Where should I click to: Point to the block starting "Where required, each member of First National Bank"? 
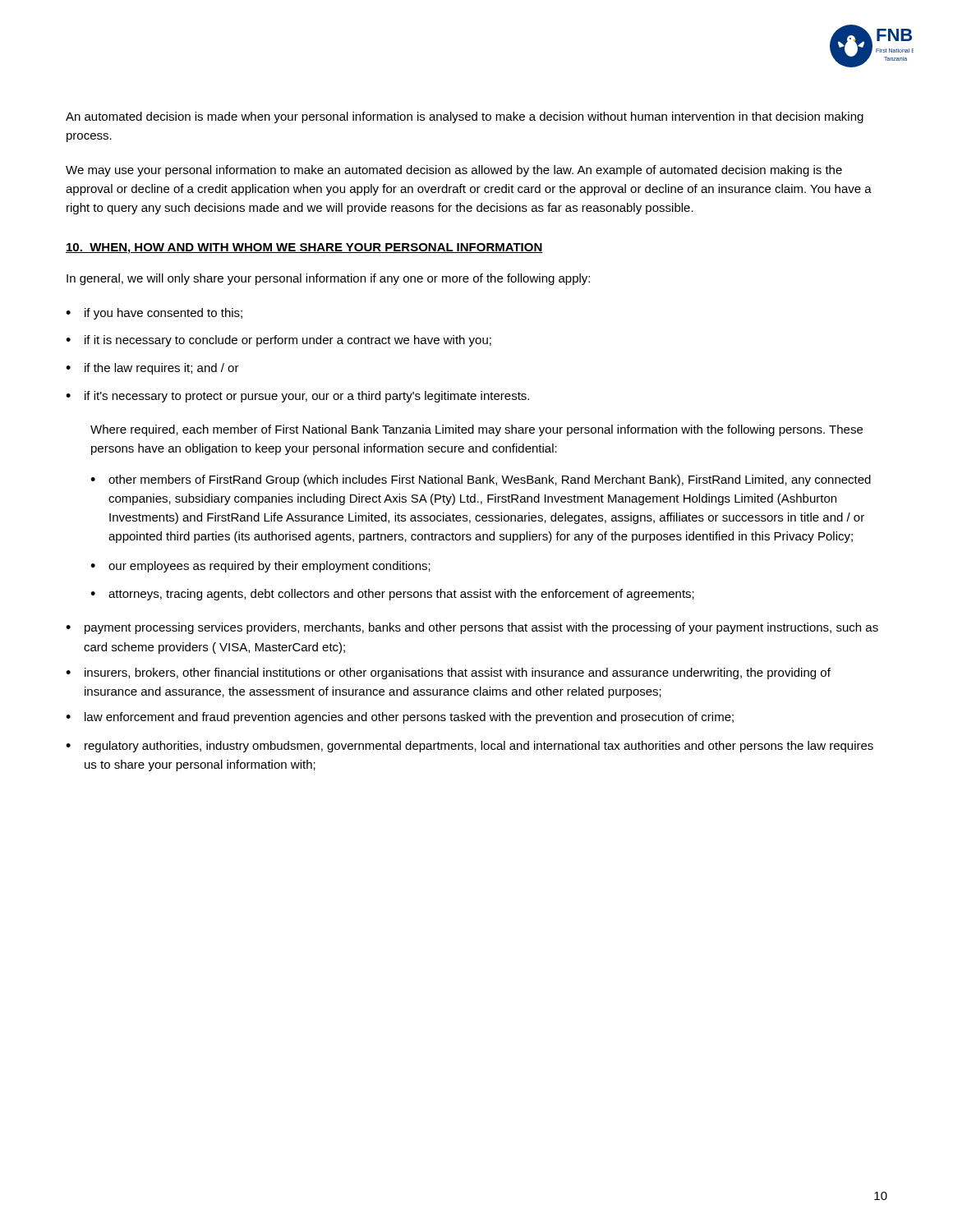[x=477, y=439]
